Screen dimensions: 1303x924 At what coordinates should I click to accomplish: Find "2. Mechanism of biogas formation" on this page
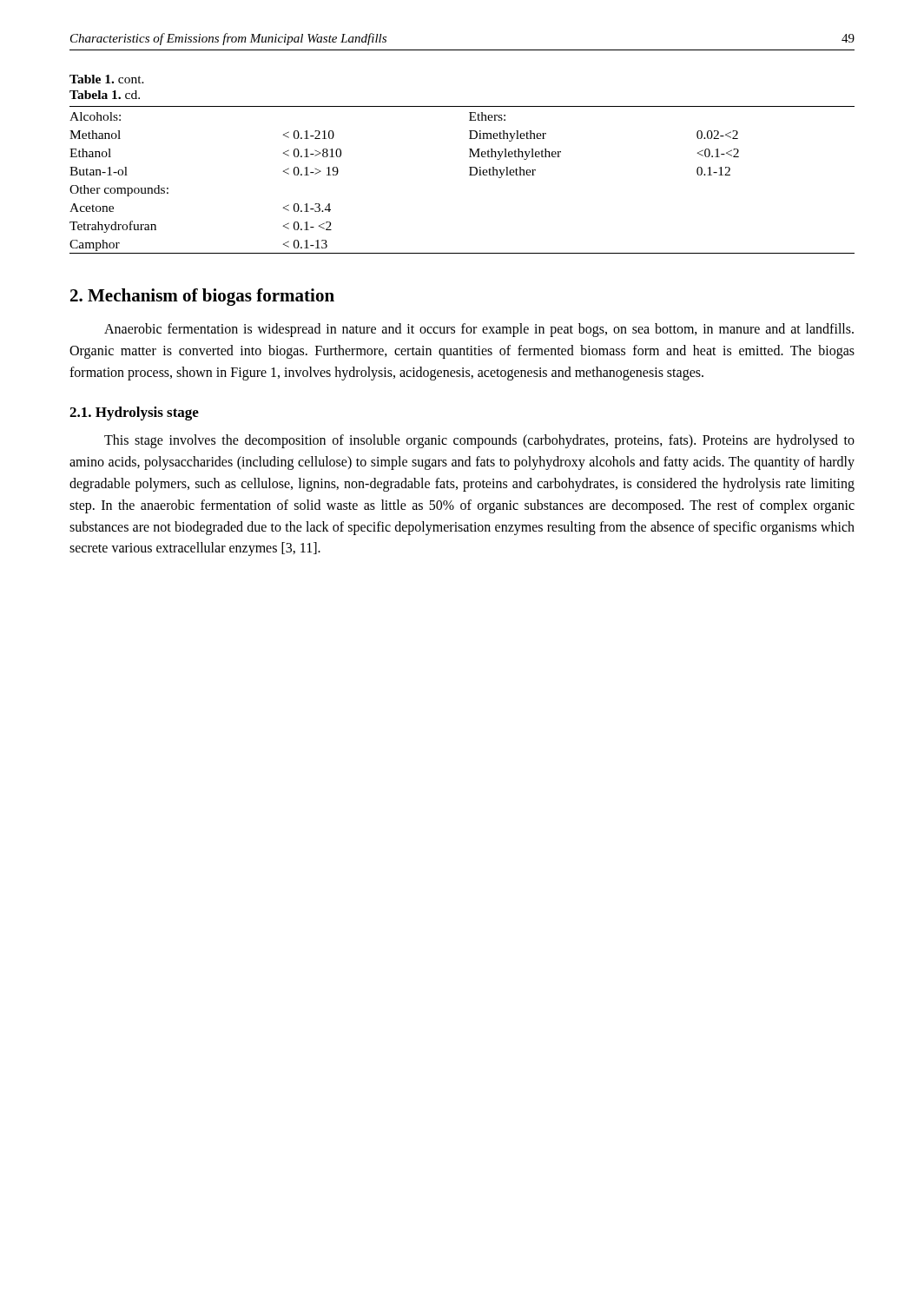coord(202,295)
